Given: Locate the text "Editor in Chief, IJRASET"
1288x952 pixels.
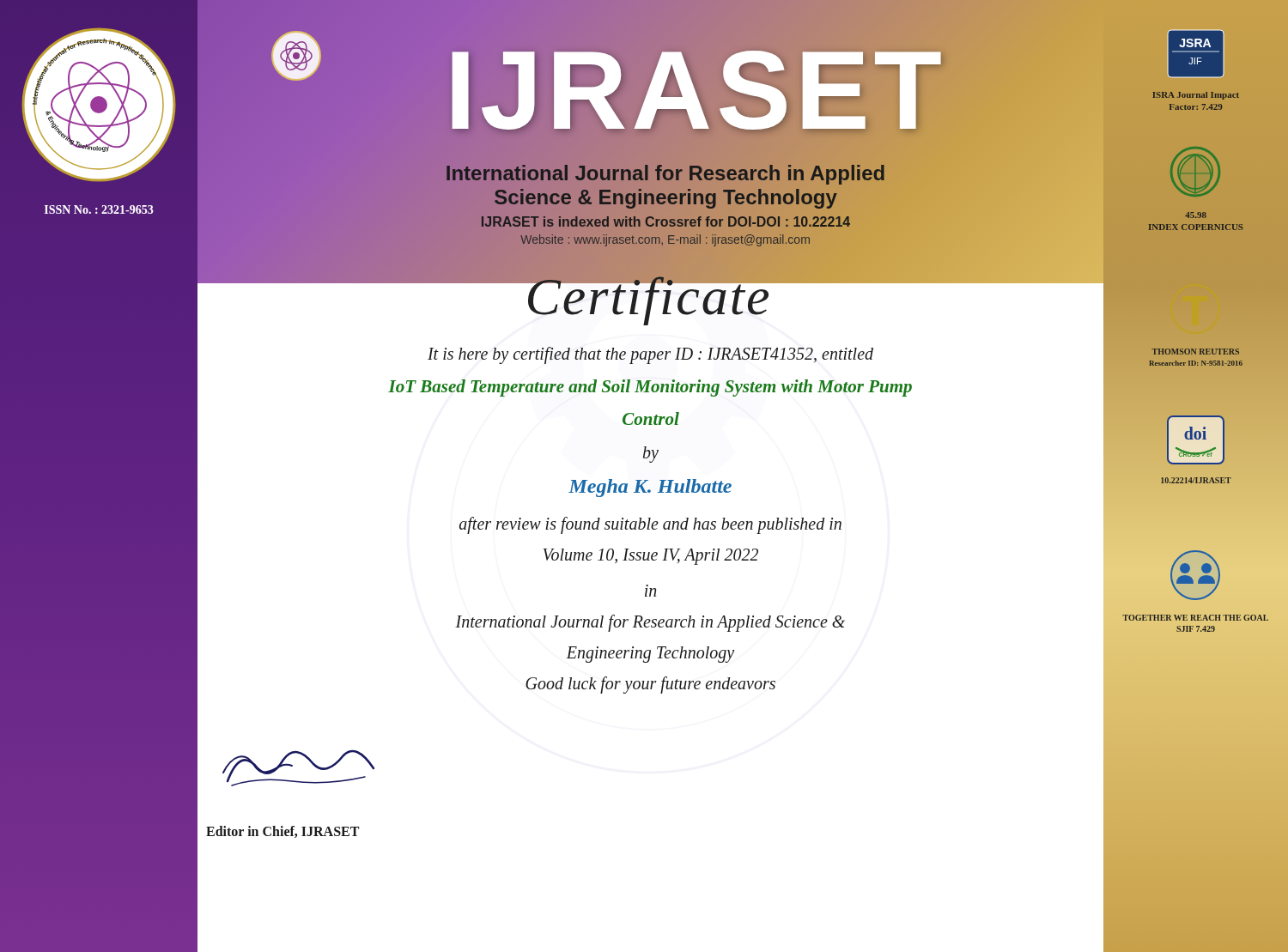Looking at the screenshot, I should [283, 831].
